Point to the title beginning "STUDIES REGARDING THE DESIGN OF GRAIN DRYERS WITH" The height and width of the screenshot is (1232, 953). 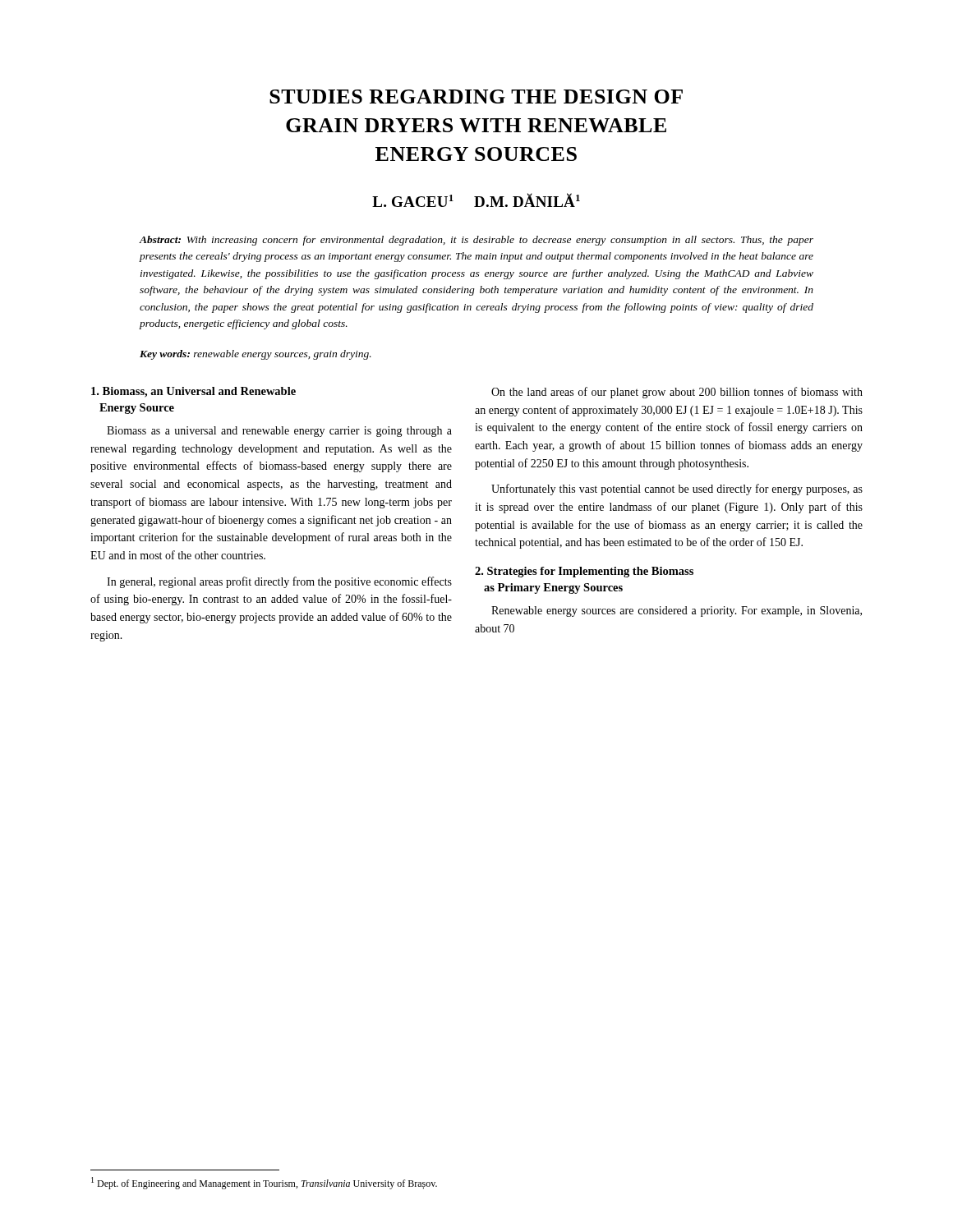tap(476, 125)
